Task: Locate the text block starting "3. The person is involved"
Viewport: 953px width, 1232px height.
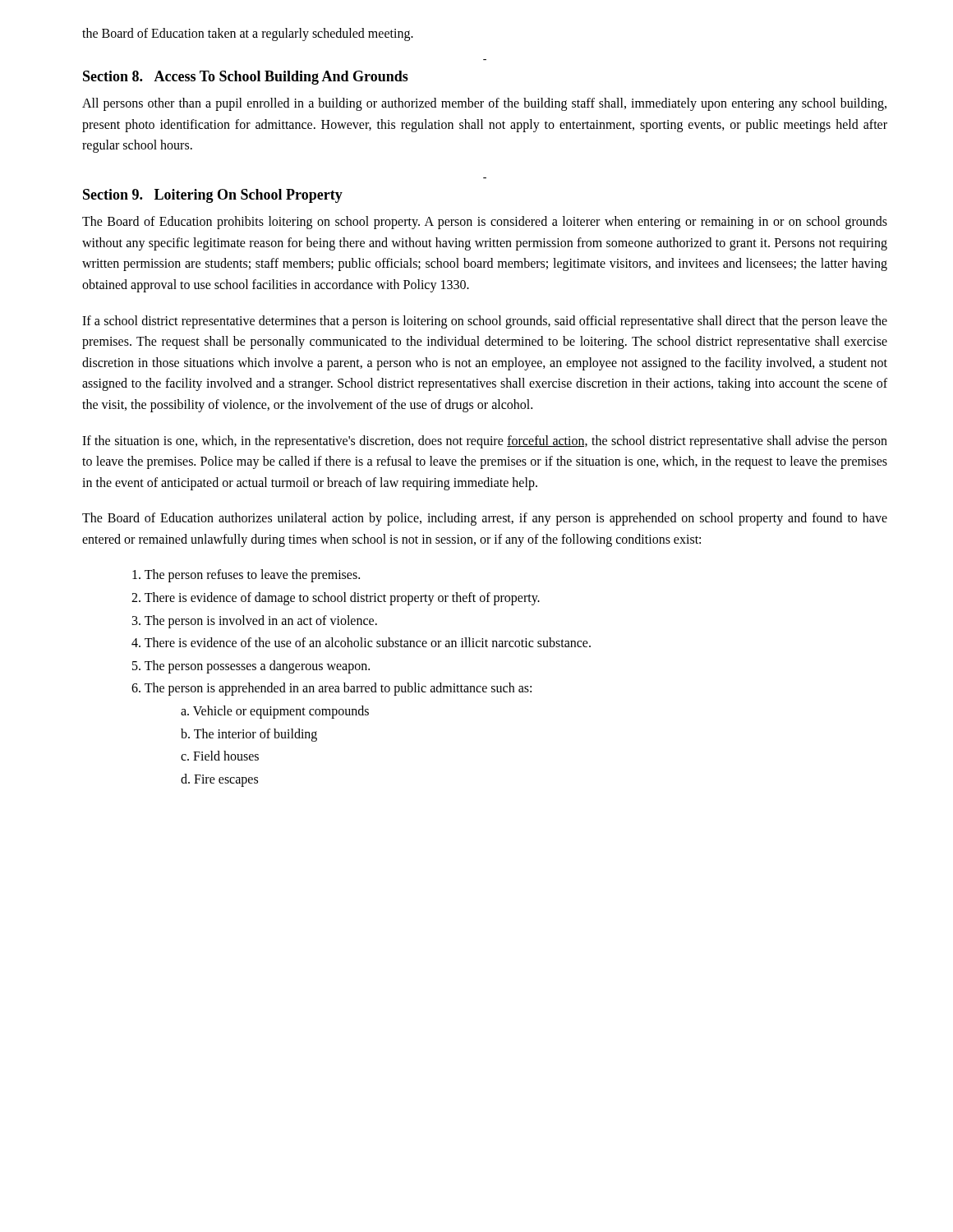Action: coord(254,620)
